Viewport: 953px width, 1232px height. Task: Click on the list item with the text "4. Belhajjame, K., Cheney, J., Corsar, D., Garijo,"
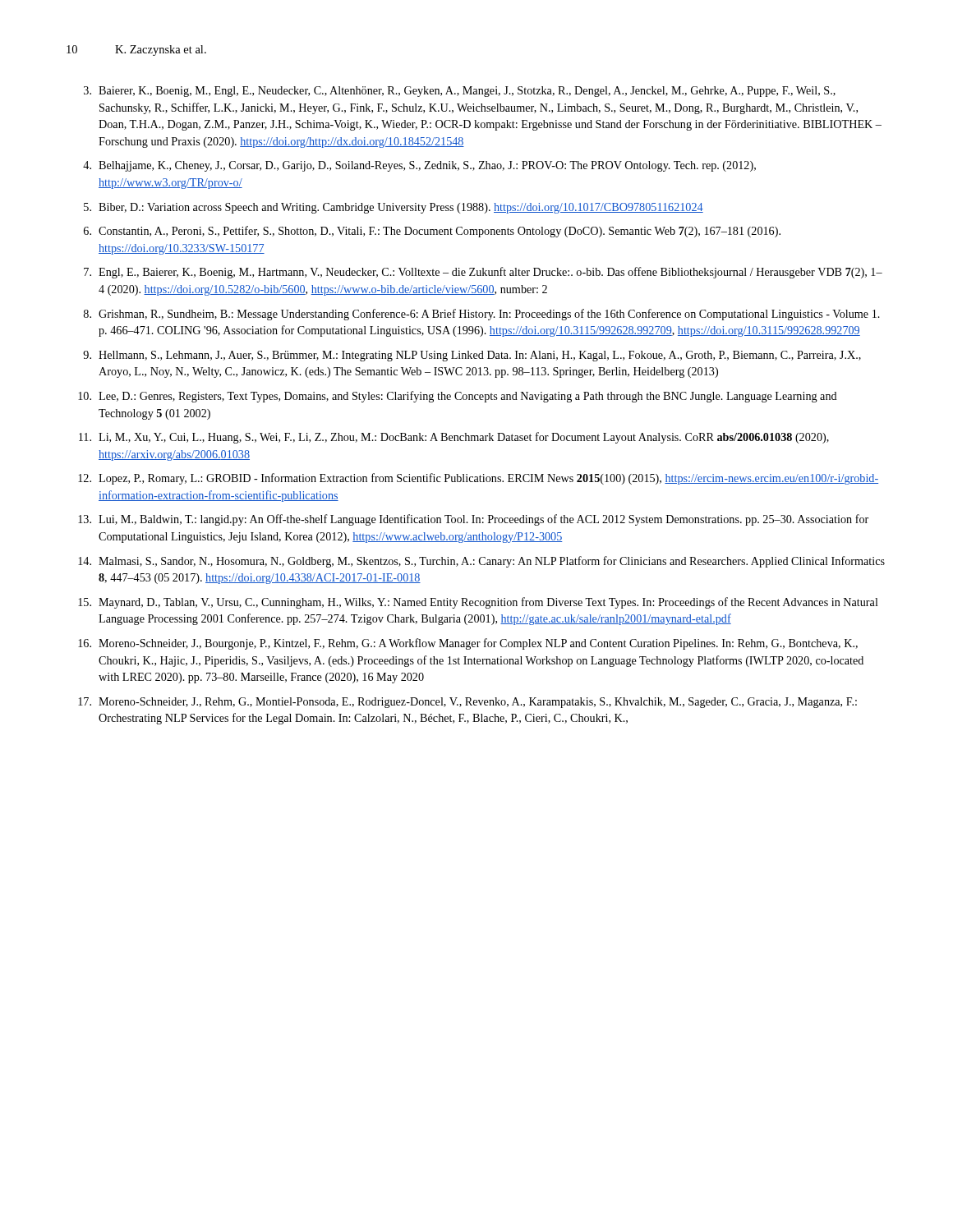click(x=476, y=174)
